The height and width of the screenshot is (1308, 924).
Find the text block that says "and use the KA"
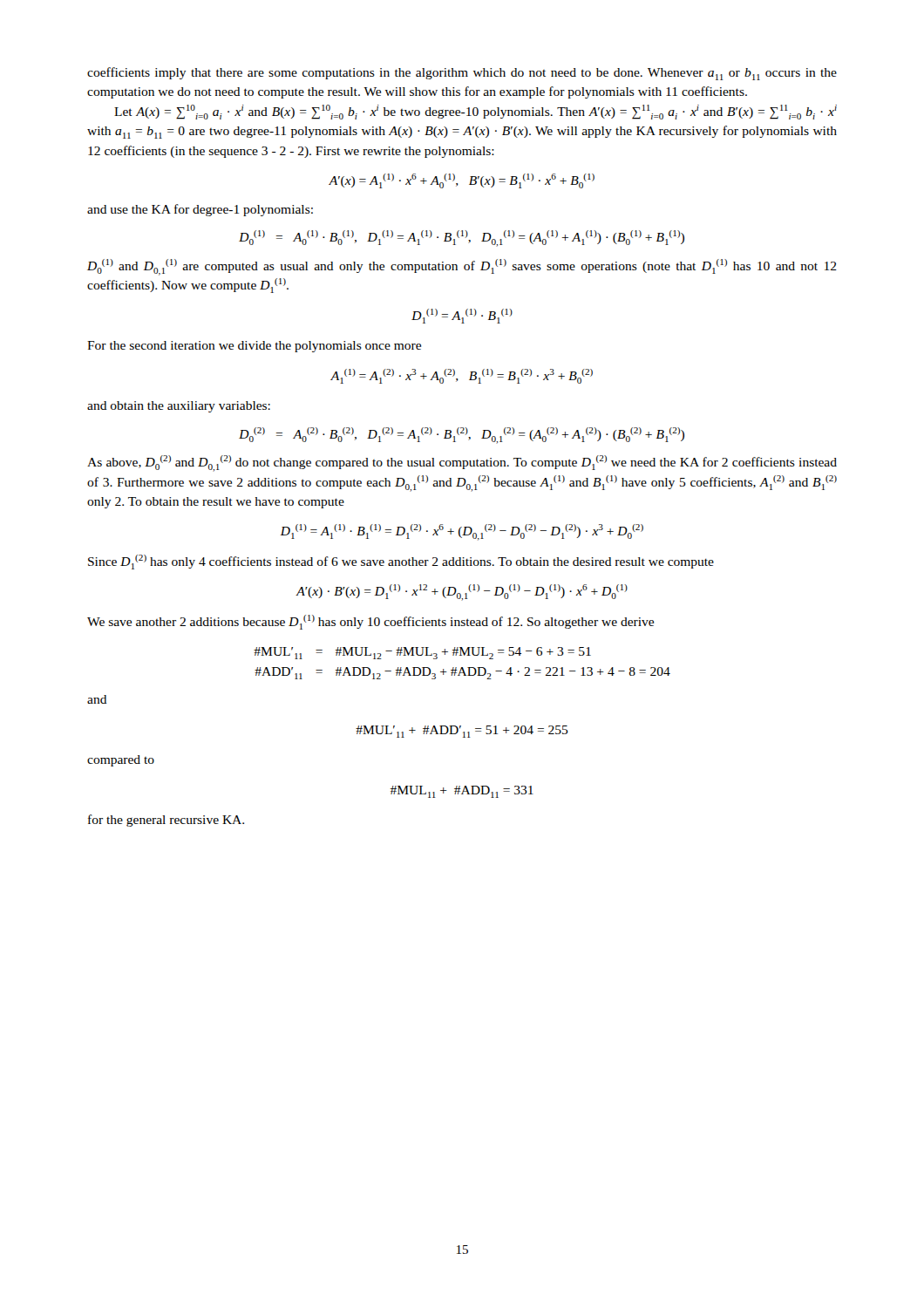[x=200, y=209]
